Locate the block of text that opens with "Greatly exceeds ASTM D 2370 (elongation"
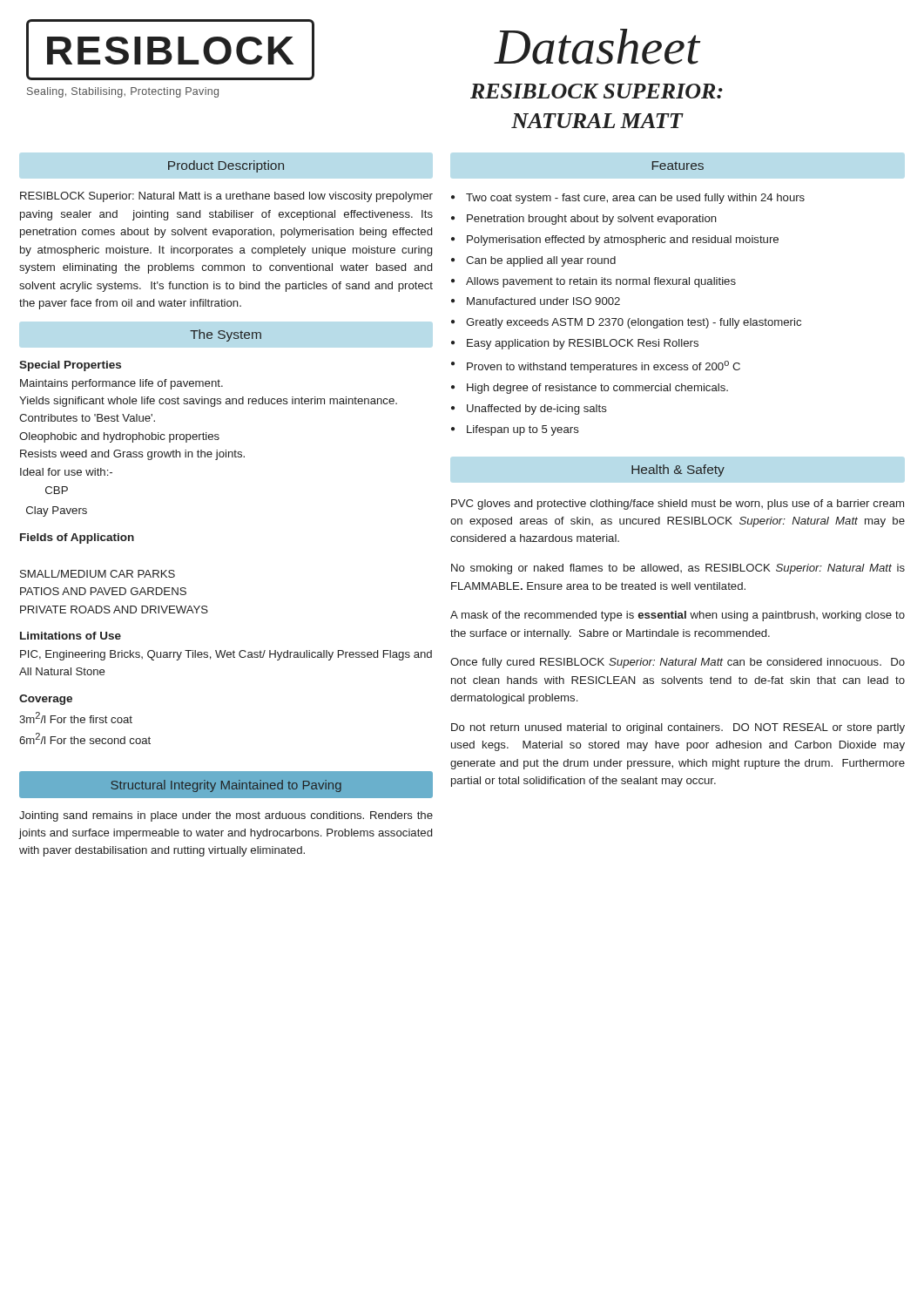The height and width of the screenshot is (1307, 924). [634, 322]
